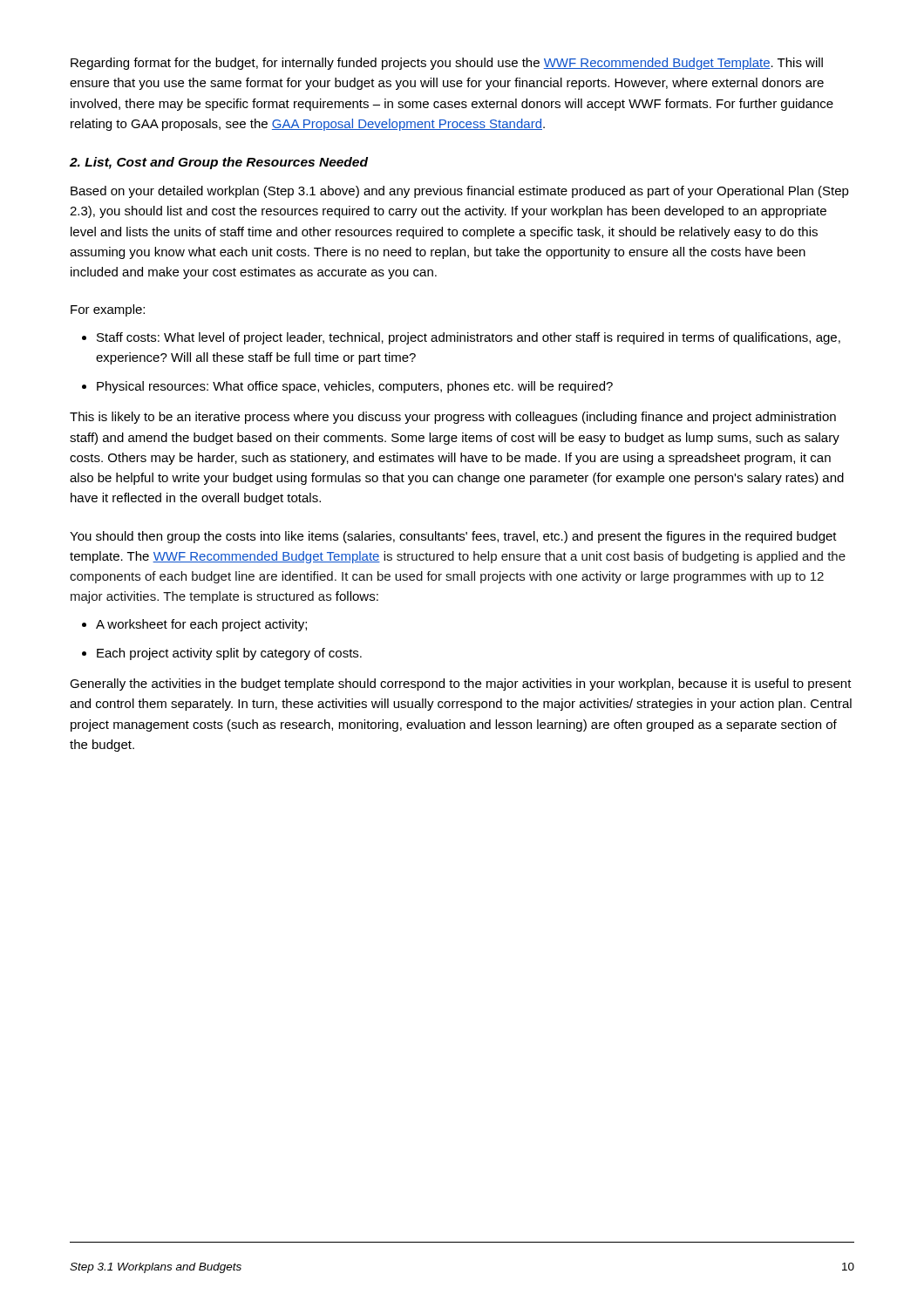Image resolution: width=924 pixels, height=1308 pixels.
Task: Where does it say "A worksheet for each project activity;"?
Action: (x=202, y=623)
